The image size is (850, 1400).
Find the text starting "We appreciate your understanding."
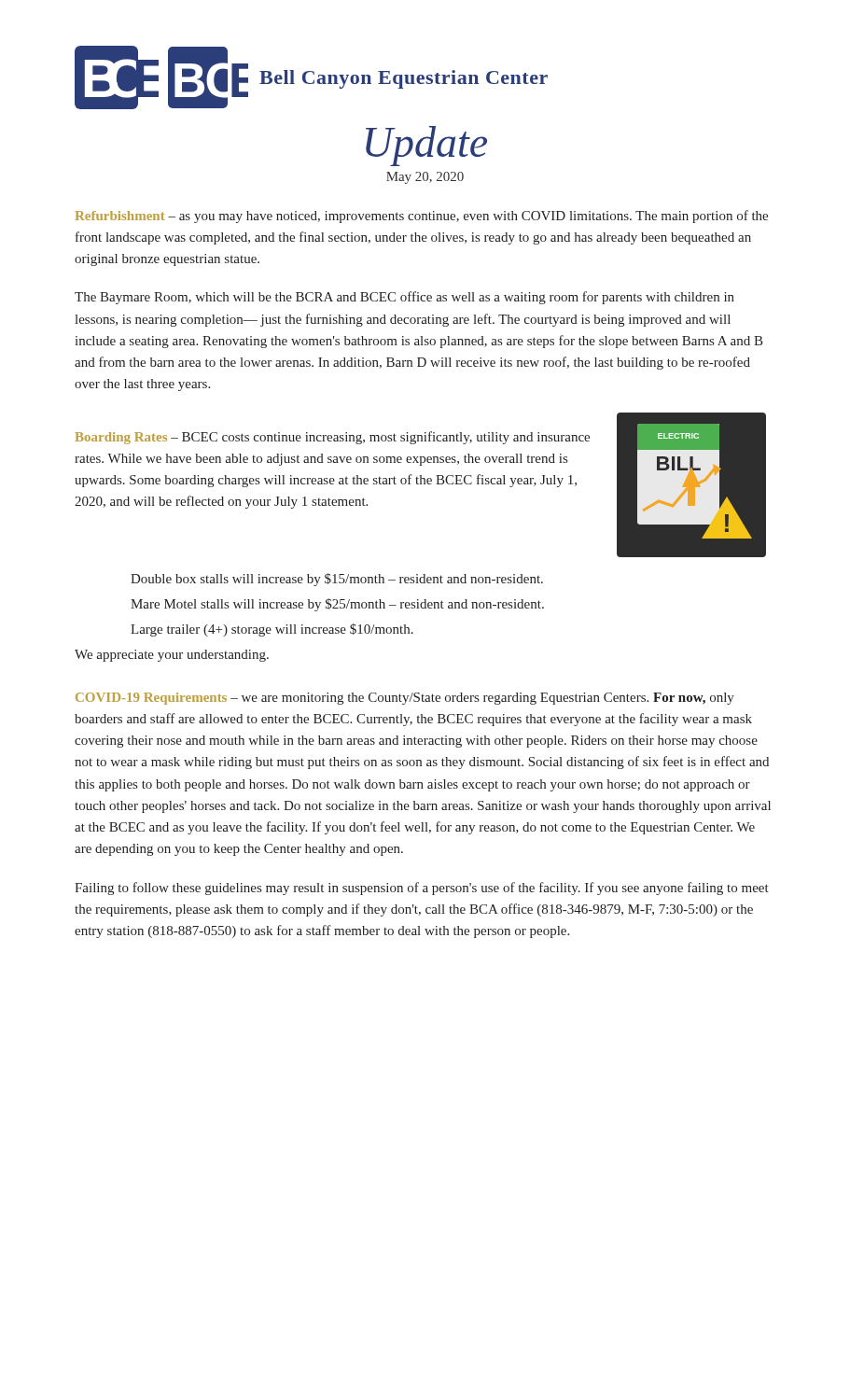(172, 655)
